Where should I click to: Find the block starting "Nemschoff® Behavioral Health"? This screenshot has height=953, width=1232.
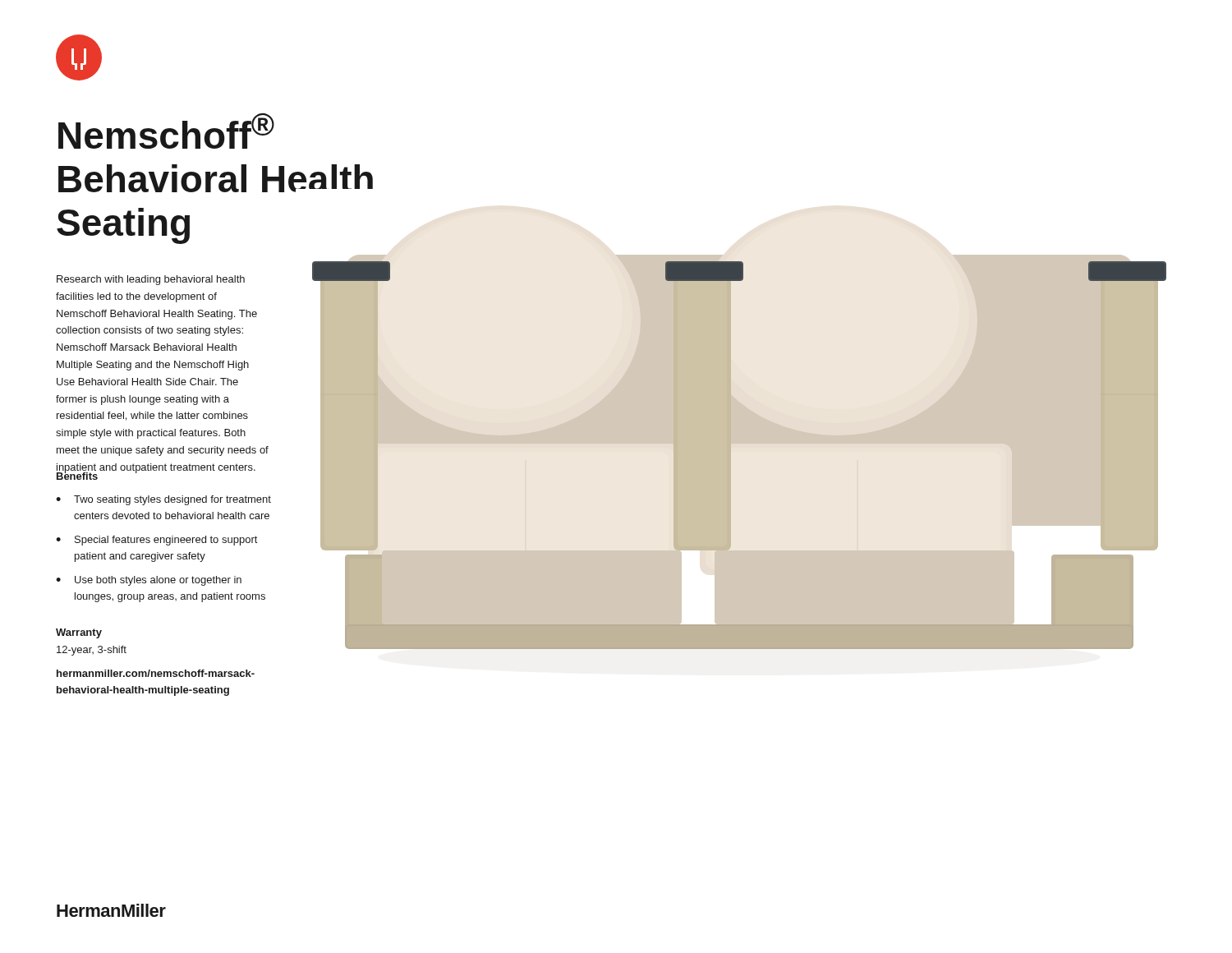tap(228, 176)
